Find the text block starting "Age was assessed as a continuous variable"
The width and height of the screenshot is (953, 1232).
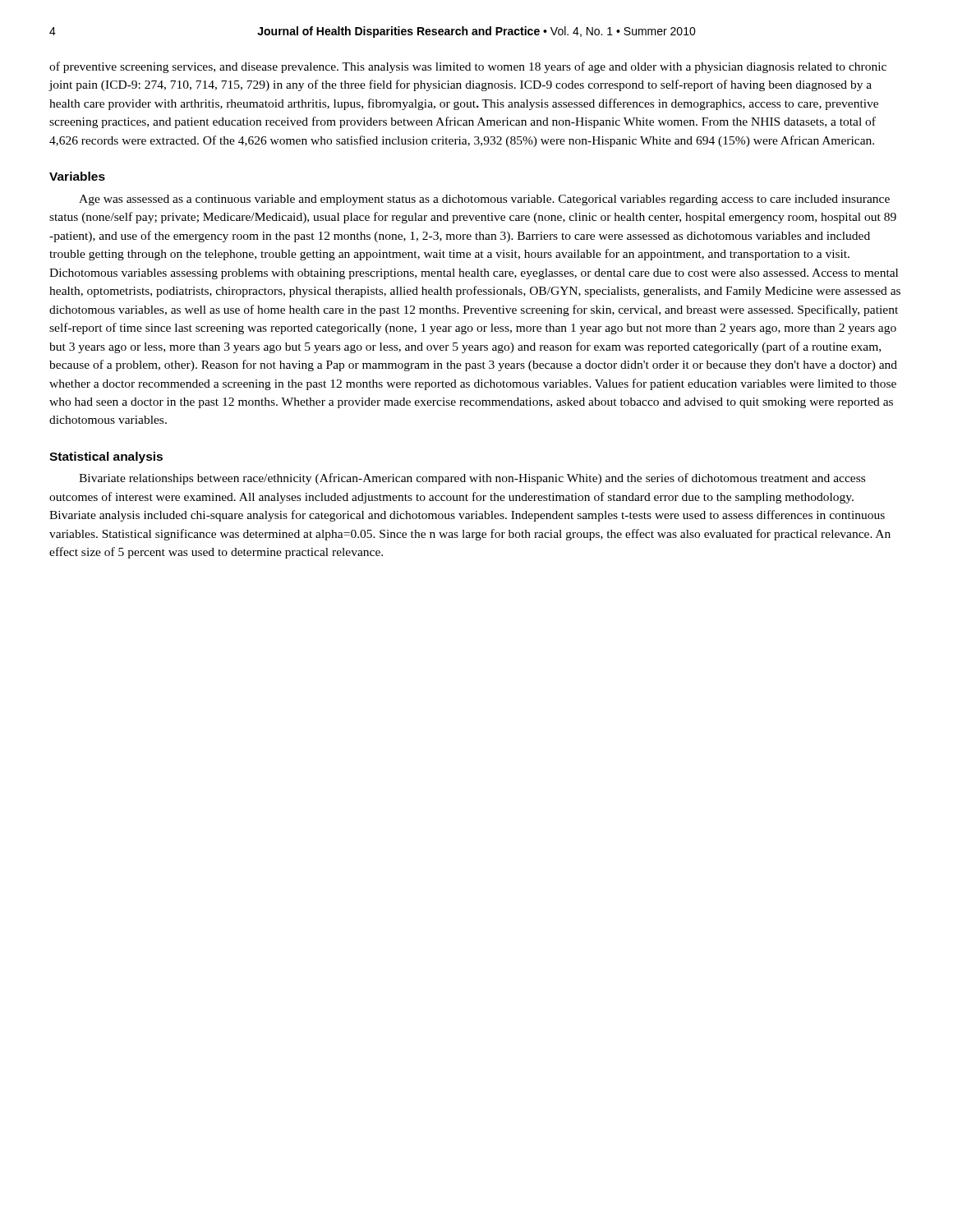(476, 310)
